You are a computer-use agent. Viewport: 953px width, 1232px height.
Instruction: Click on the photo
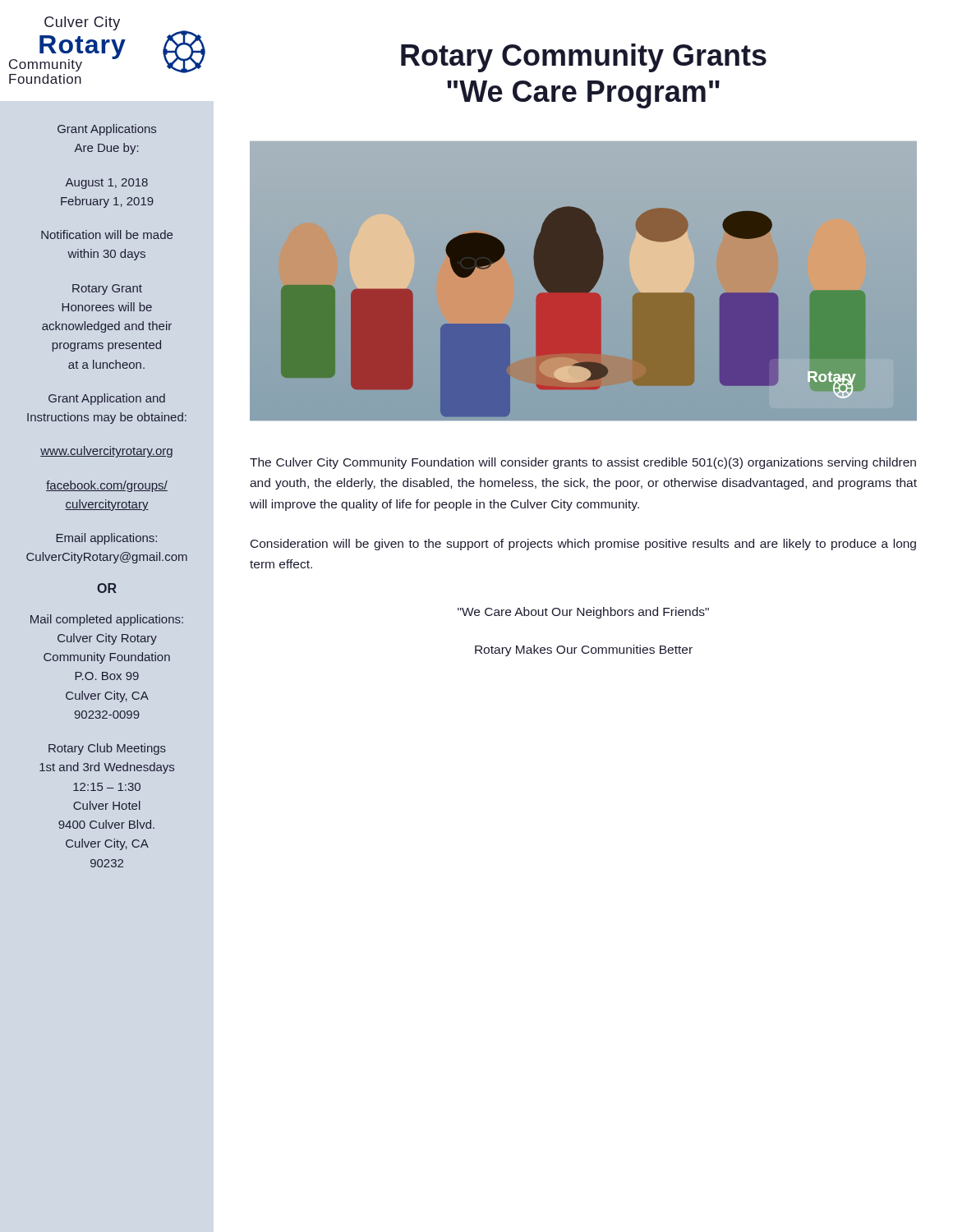click(x=583, y=281)
